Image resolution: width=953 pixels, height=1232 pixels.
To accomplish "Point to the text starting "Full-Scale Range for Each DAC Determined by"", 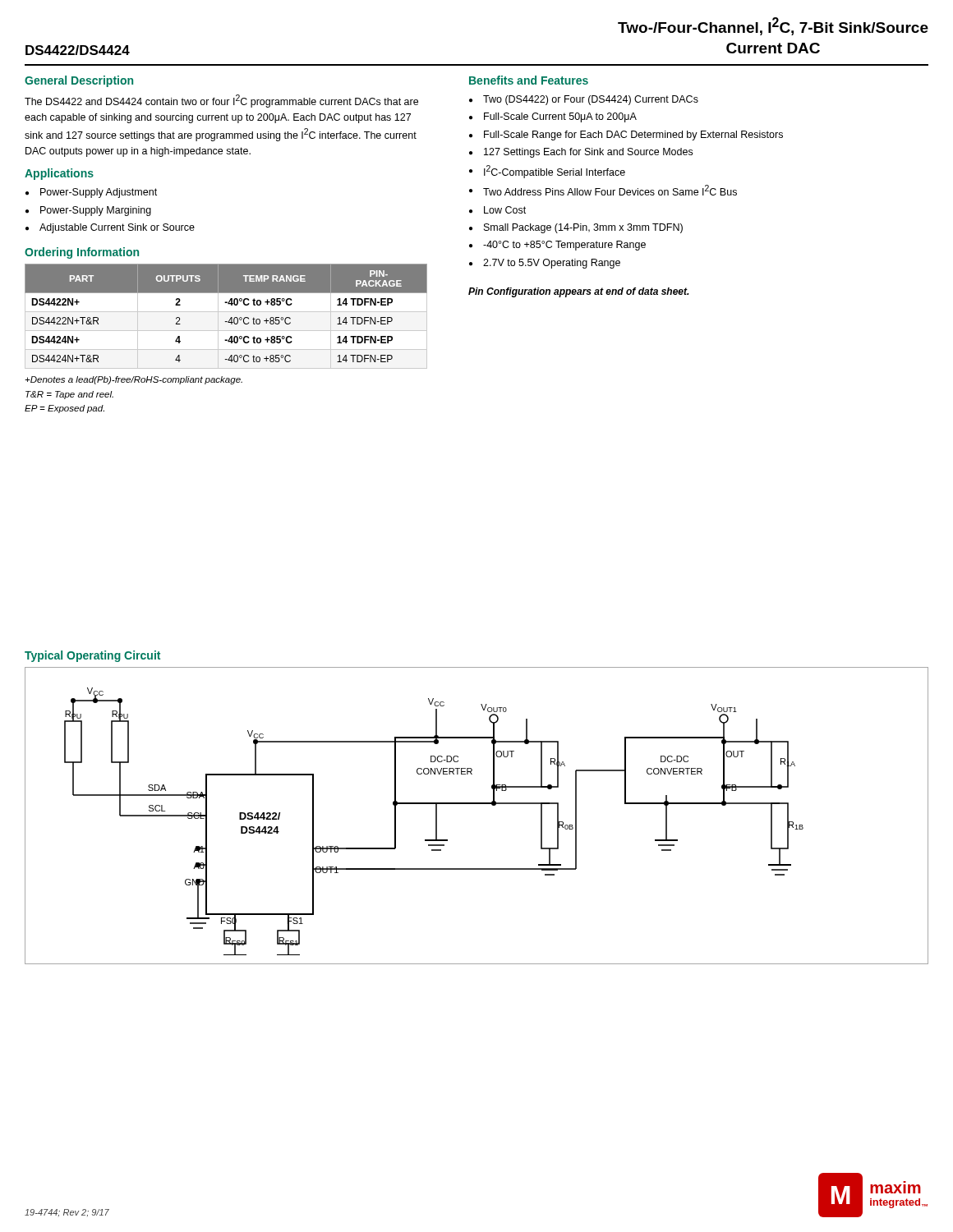I will (x=698, y=135).
